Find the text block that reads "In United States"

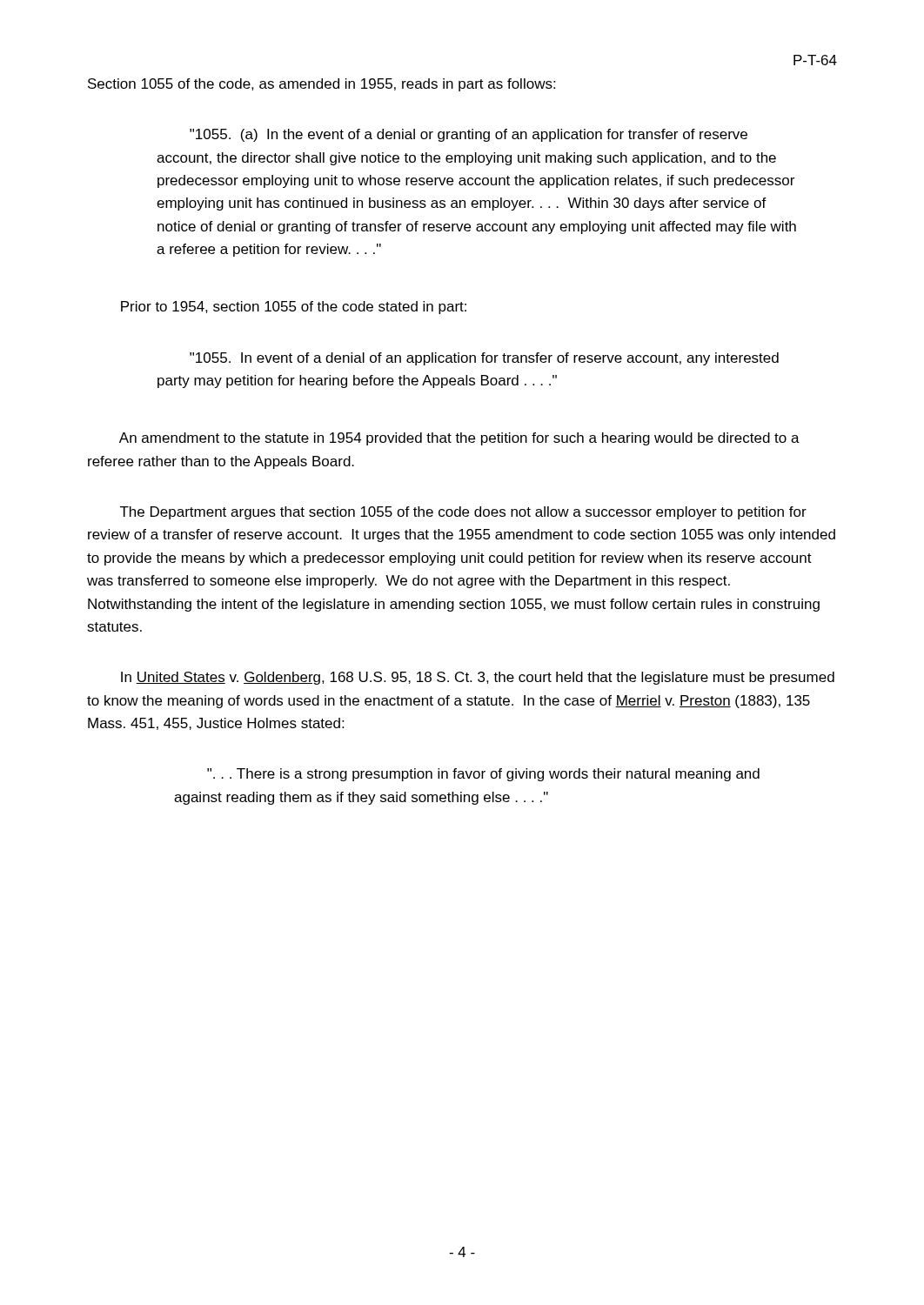pos(461,700)
